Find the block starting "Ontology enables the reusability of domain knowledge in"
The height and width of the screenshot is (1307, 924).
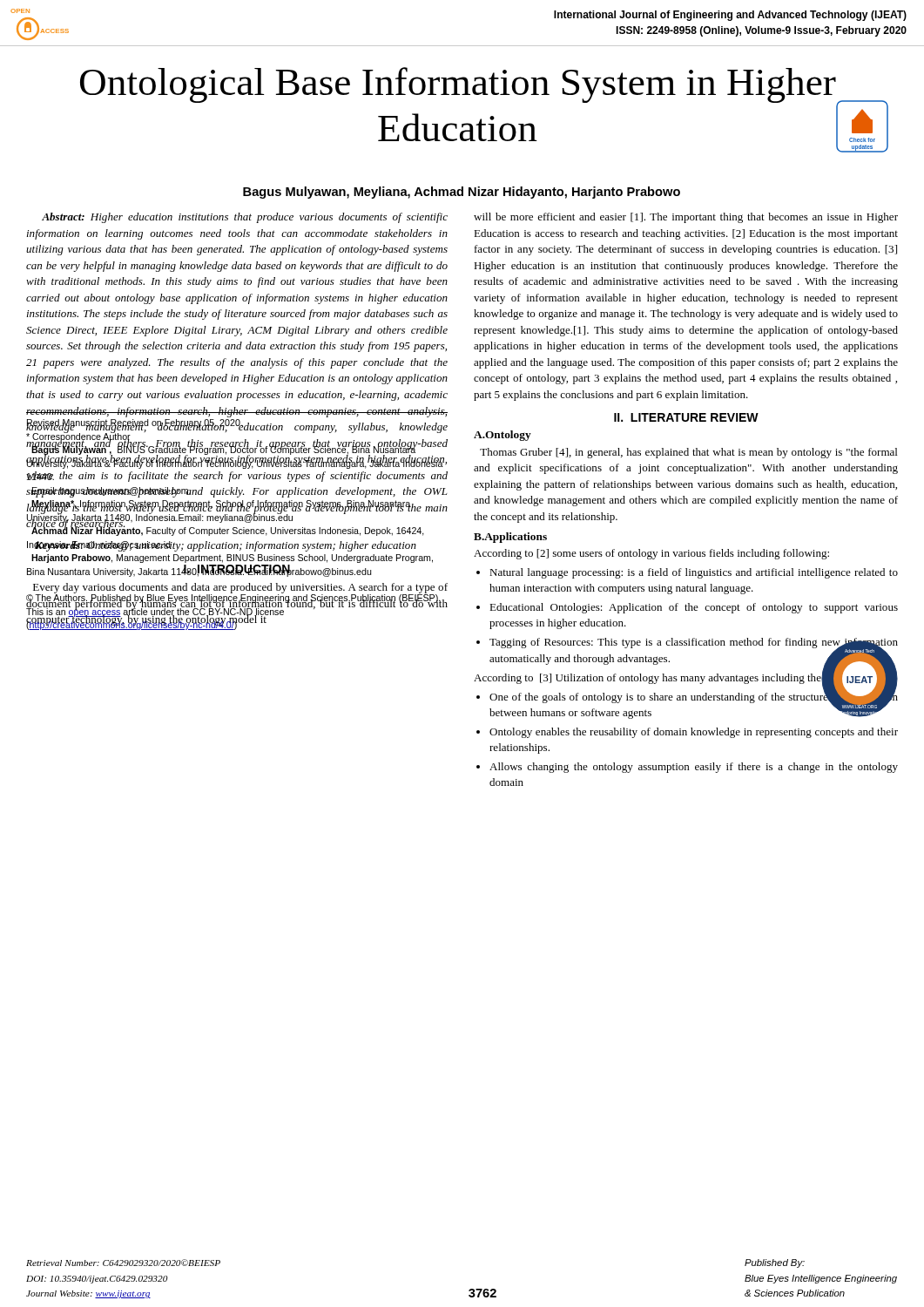point(694,739)
